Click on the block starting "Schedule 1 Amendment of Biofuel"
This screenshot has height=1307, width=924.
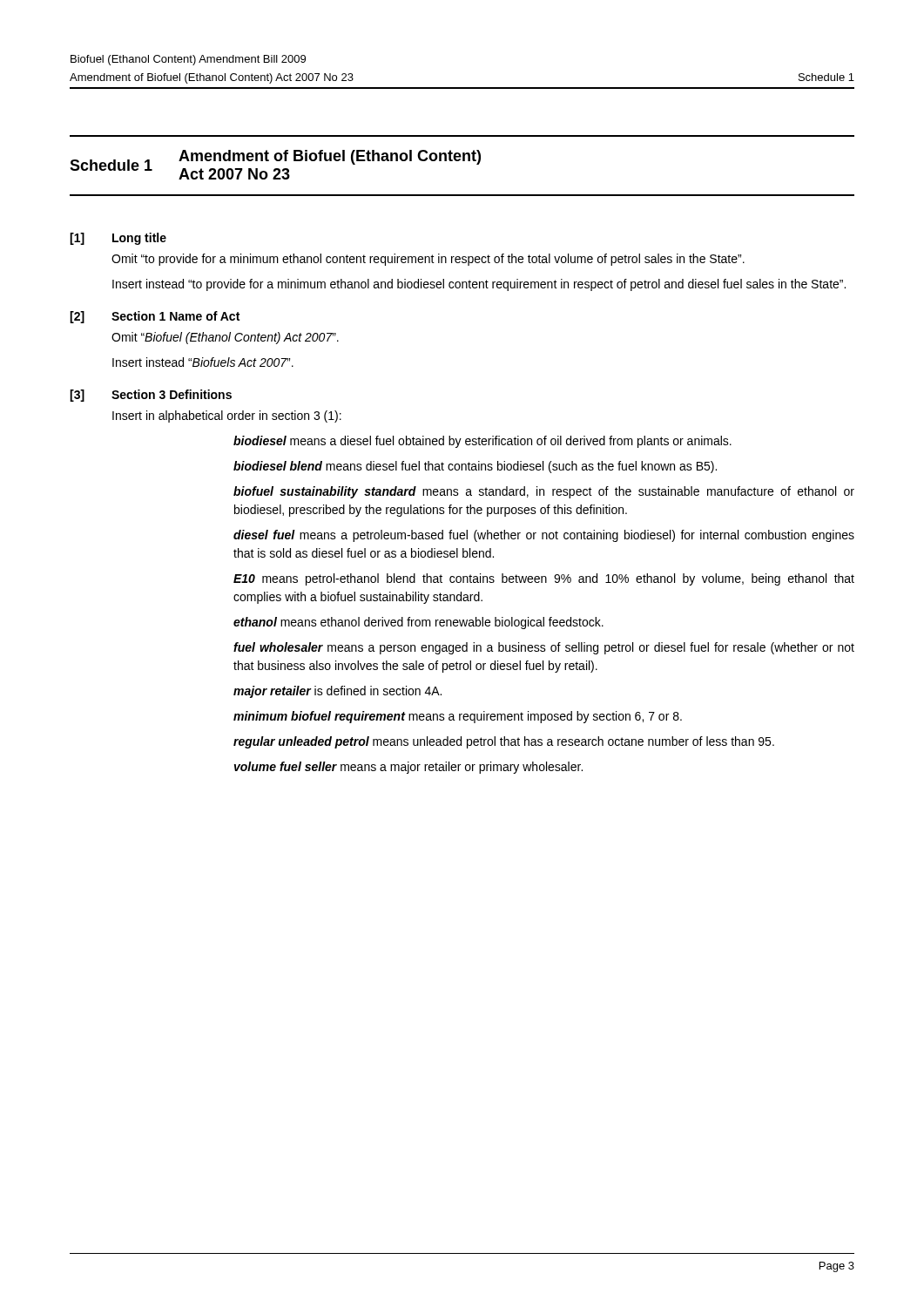click(276, 166)
